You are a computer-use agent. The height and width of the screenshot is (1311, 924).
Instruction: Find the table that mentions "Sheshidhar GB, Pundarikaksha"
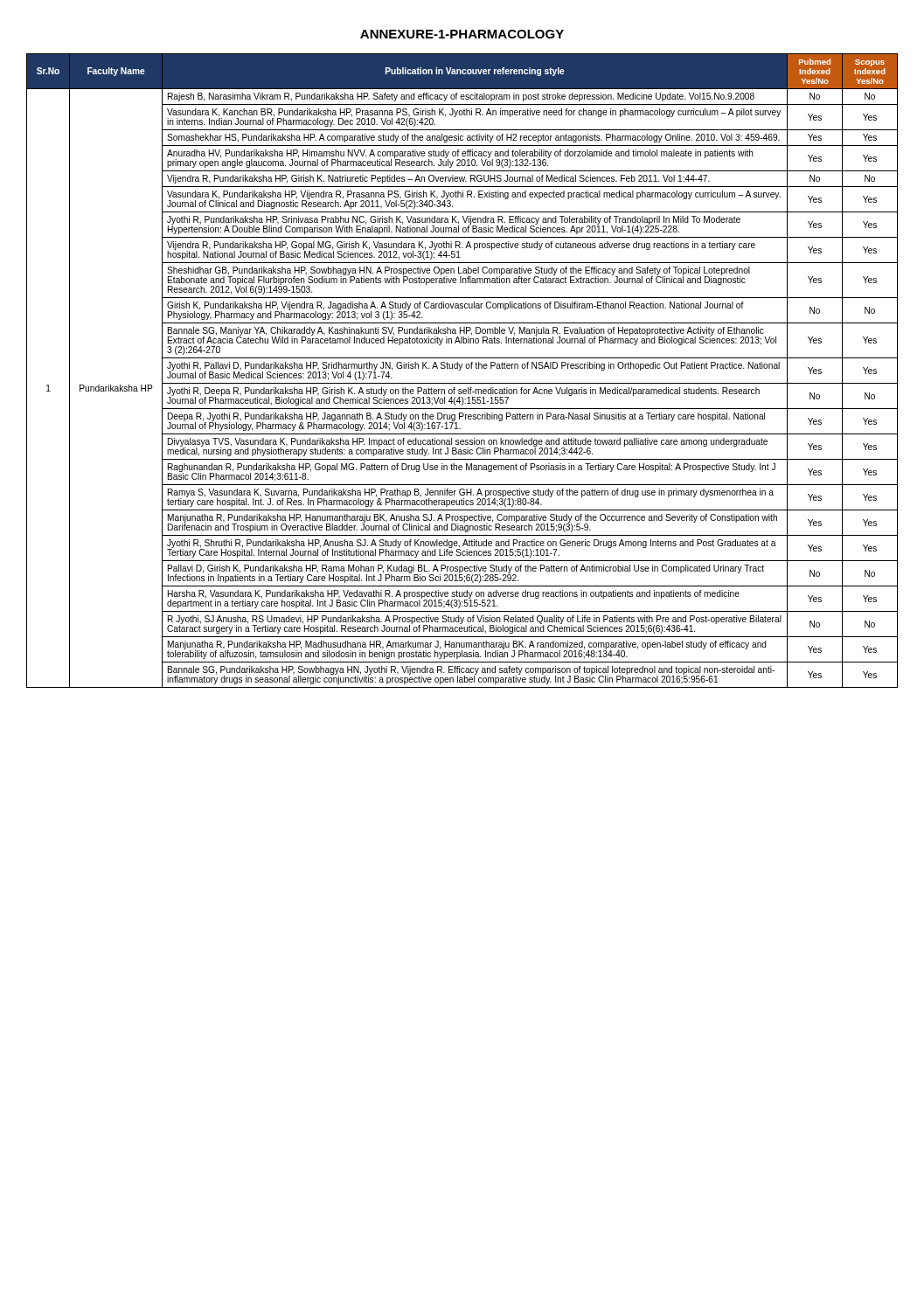click(x=462, y=371)
